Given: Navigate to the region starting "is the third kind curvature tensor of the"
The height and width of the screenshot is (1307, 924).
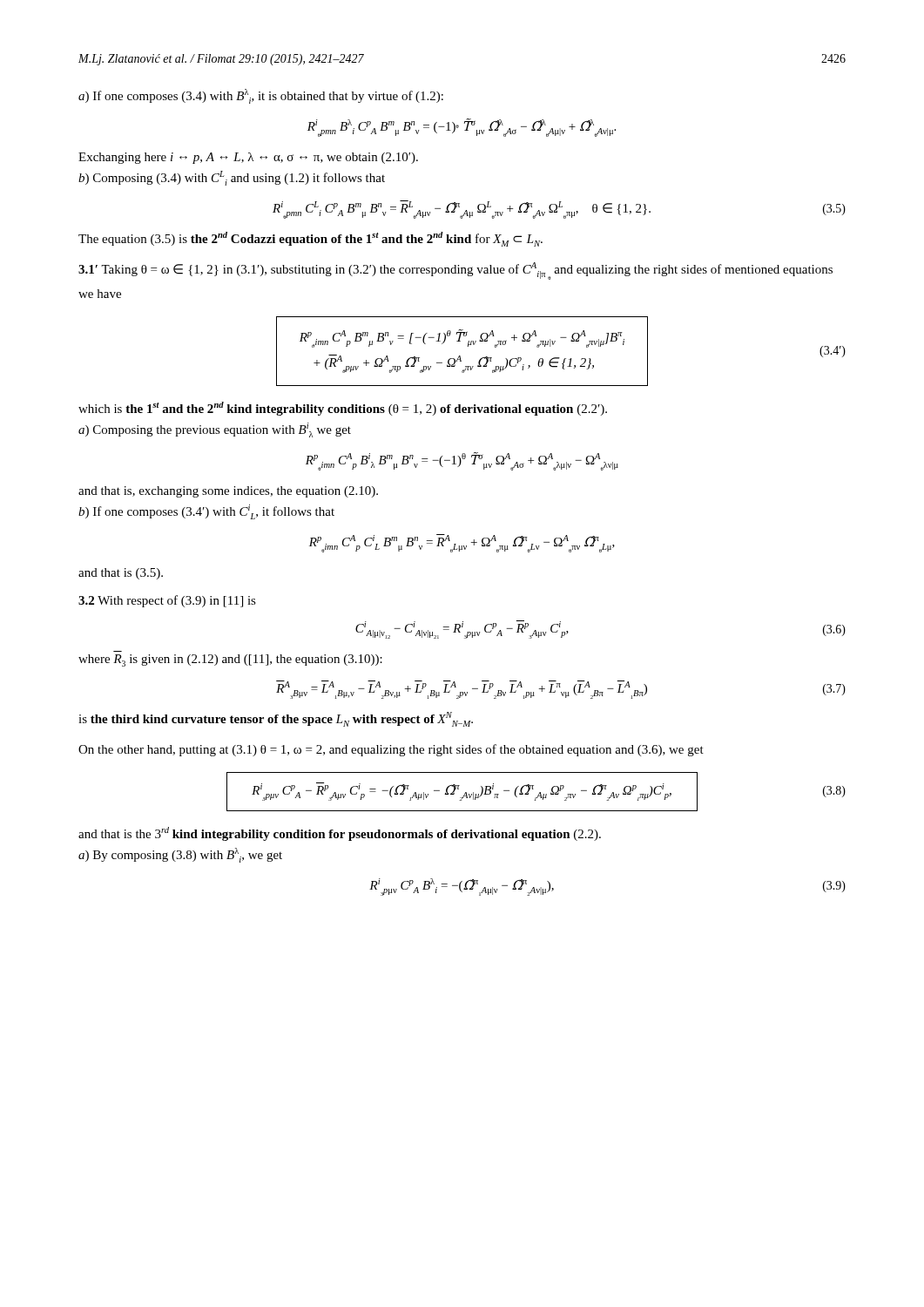Looking at the screenshot, I should click(x=276, y=719).
